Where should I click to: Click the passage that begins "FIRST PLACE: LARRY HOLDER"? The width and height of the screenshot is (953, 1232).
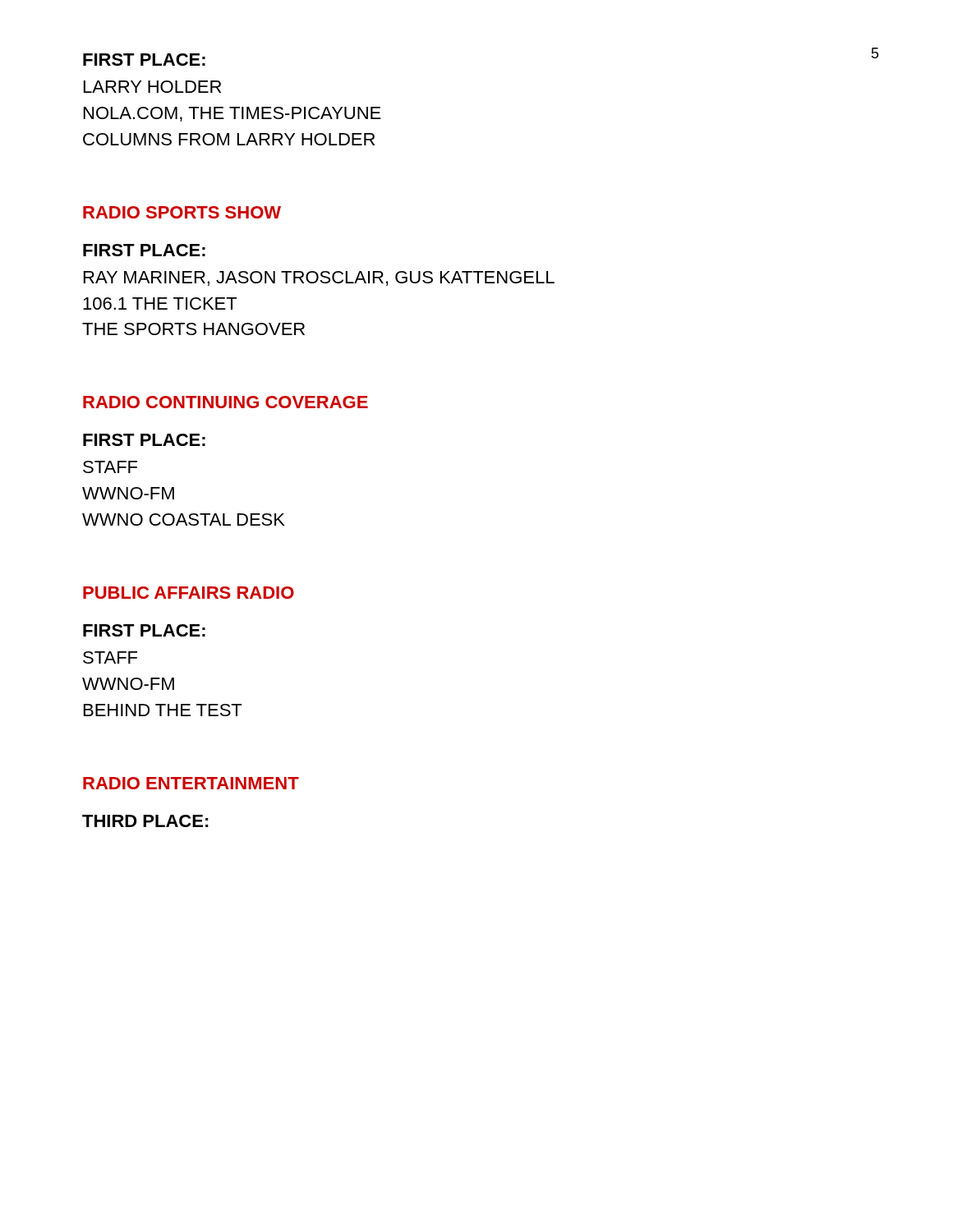tap(144, 60)
